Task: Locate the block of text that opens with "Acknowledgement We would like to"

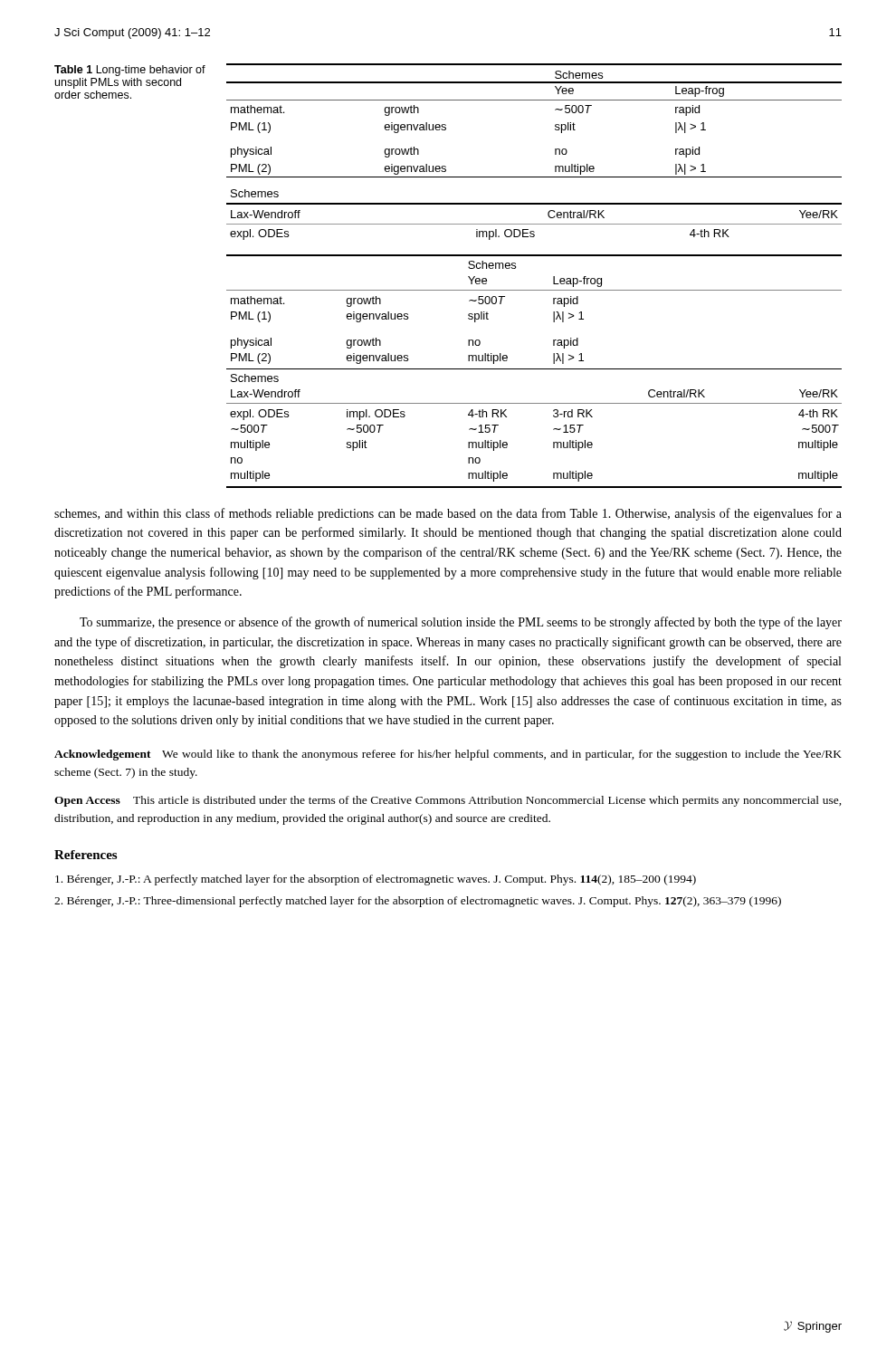Action: [x=448, y=755]
